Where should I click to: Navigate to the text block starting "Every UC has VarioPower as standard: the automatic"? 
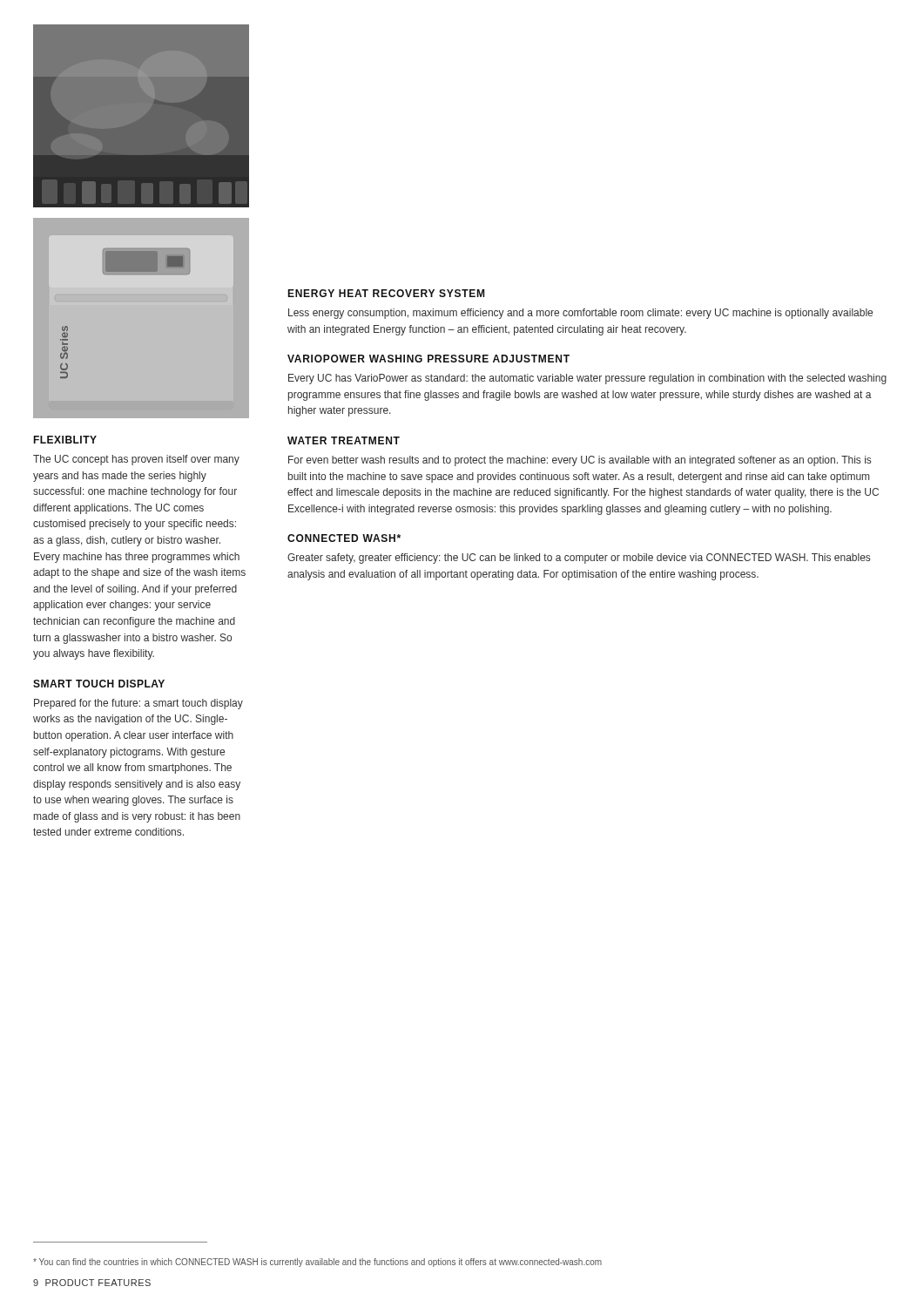(588, 395)
